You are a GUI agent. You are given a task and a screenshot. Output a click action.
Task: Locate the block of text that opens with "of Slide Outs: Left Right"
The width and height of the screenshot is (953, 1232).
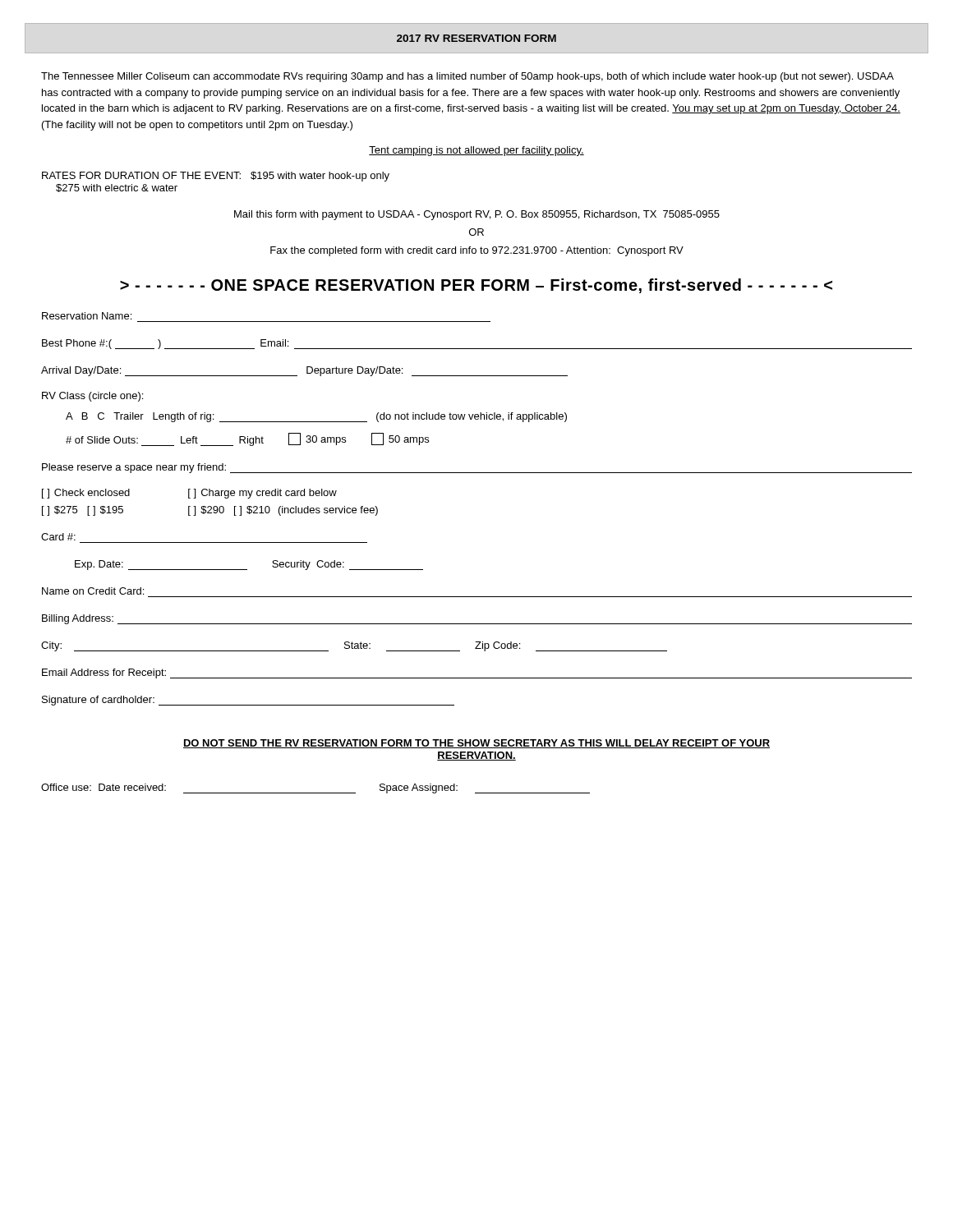tap(248, 439)
